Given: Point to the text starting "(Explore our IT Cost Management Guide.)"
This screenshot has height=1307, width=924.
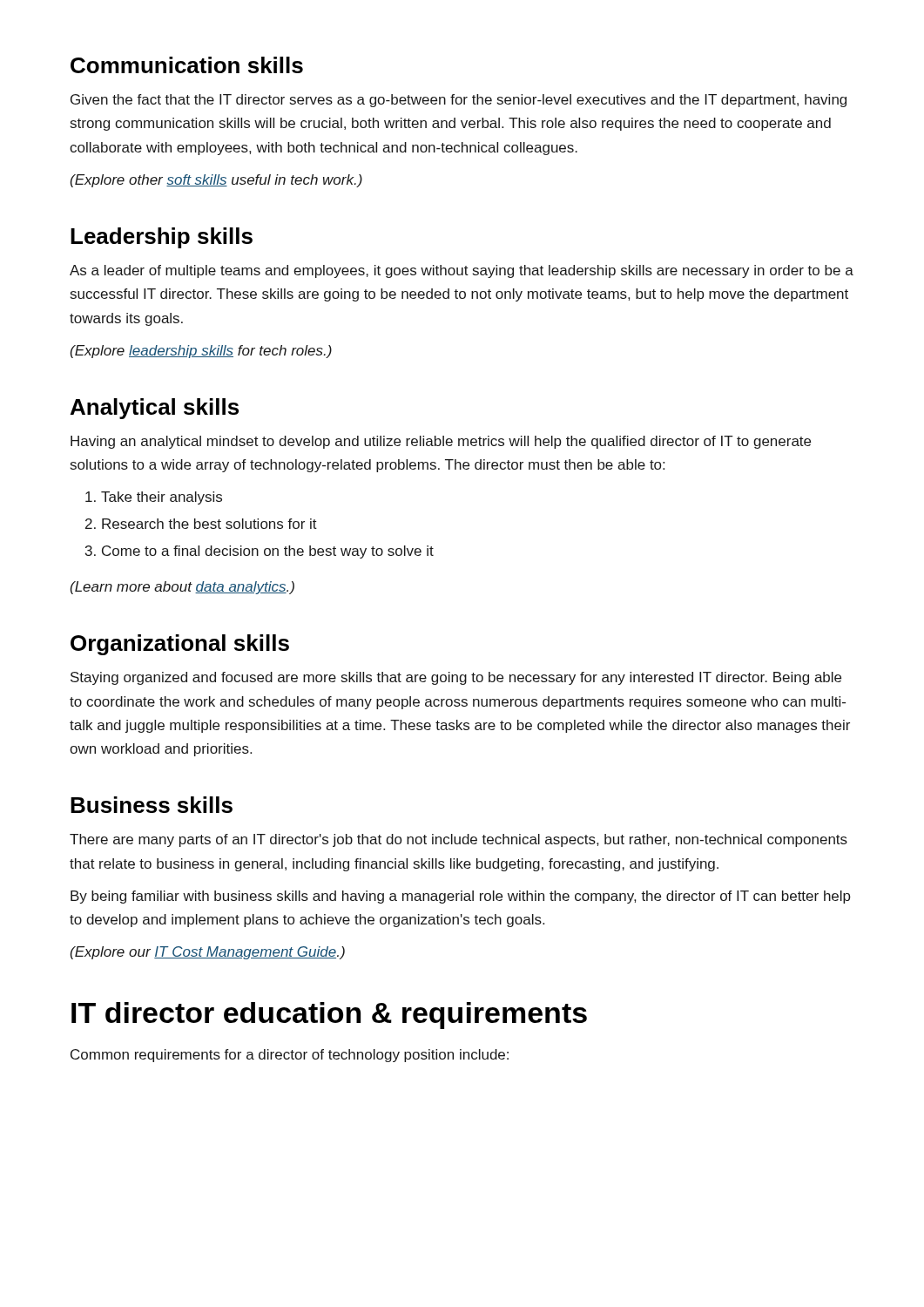Looking at the screenshot, I should pyautogui.click(x=208, y=953).
